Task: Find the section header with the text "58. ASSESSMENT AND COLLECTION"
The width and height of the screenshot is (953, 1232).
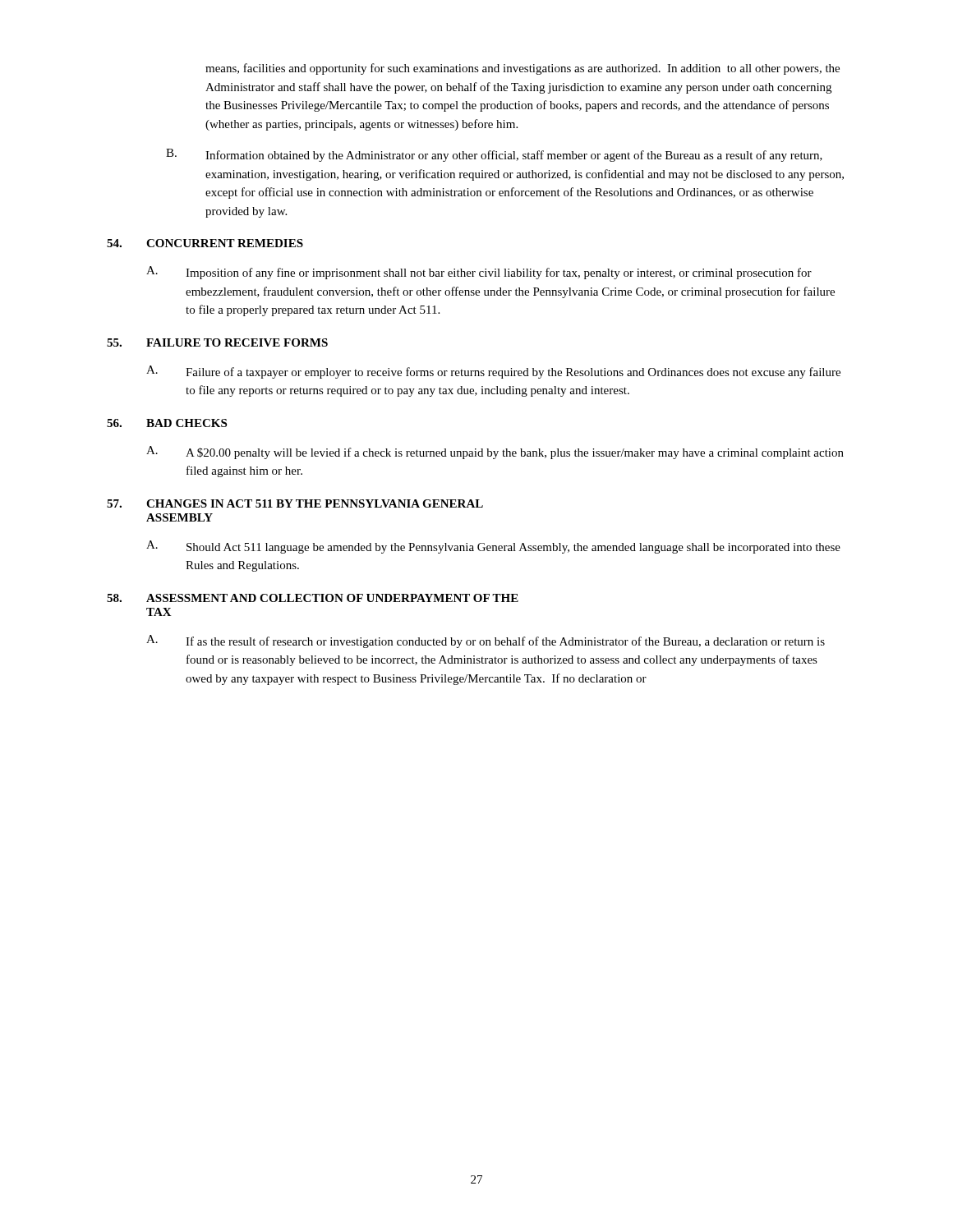Action: click(x=476, y=607)
